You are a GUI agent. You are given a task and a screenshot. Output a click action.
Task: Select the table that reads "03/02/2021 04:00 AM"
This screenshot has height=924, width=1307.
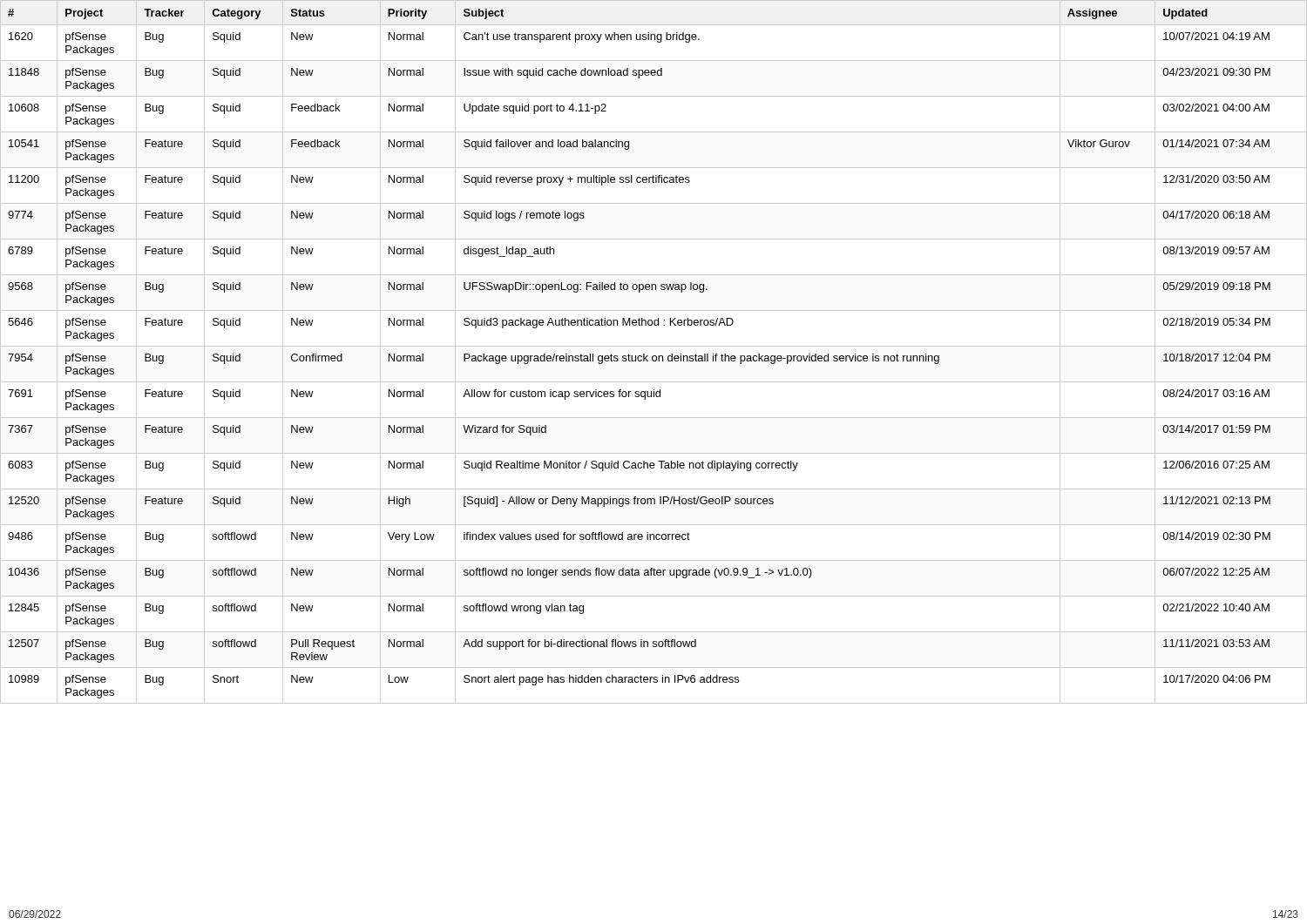[x=654, y=352]
